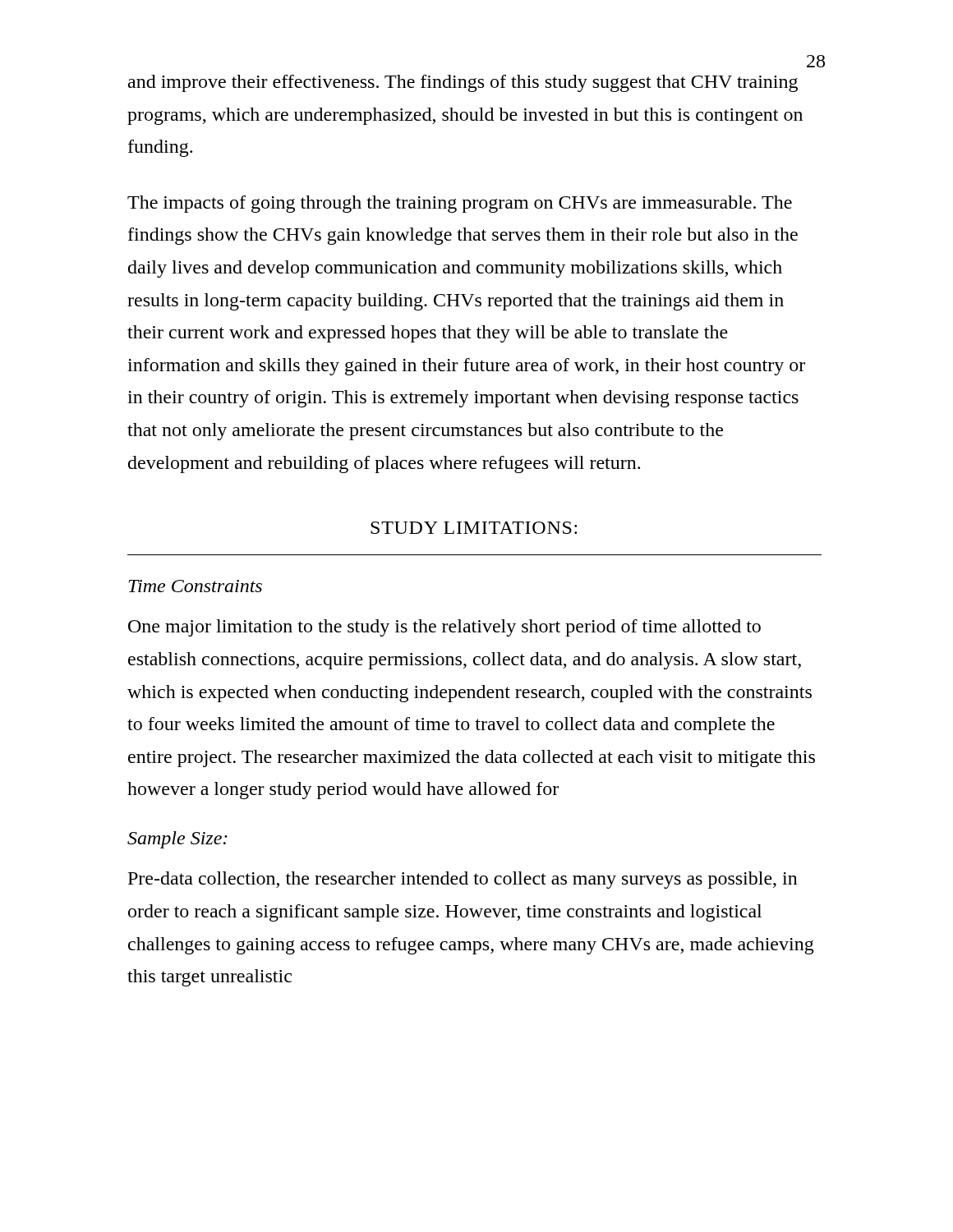
Task: Select the section header with the text "STUDY LIMITATIONS:"
Action: coord(474,528)
